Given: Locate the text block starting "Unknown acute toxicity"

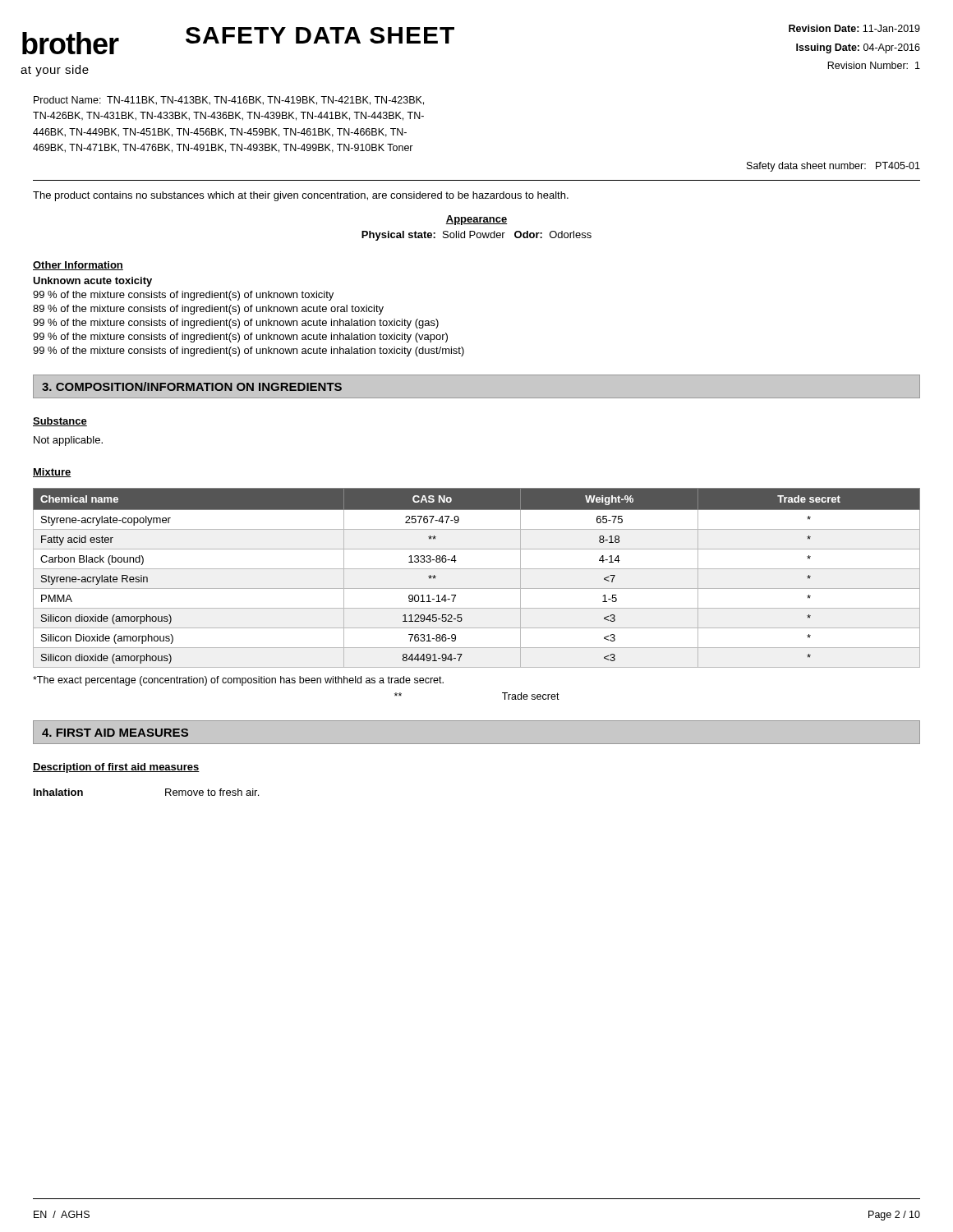Looking at the screenshot, I should tap(93, 280).
